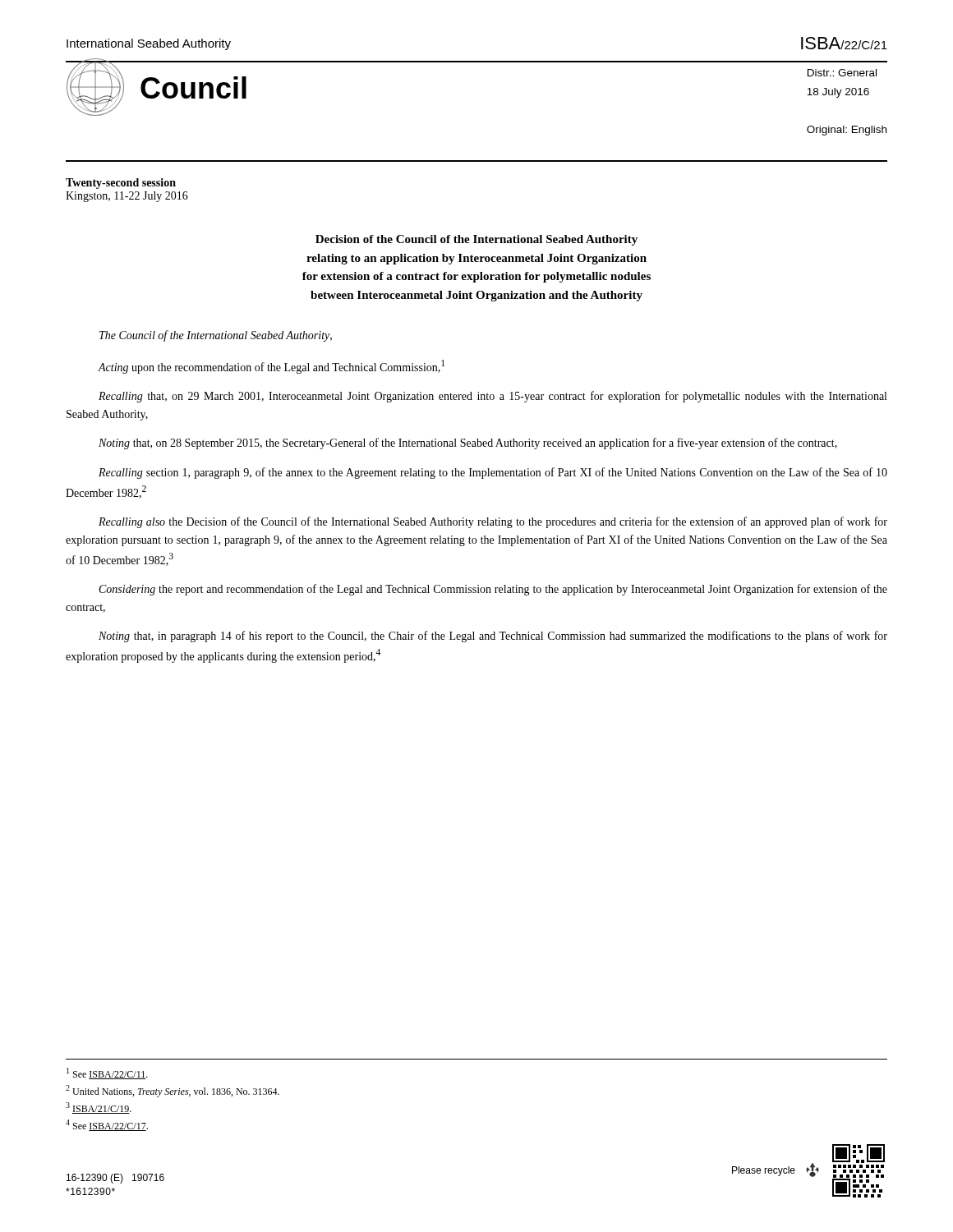Locate the block of text that opens with "Recalling section 1, paragraph 9, of the"

476,483
